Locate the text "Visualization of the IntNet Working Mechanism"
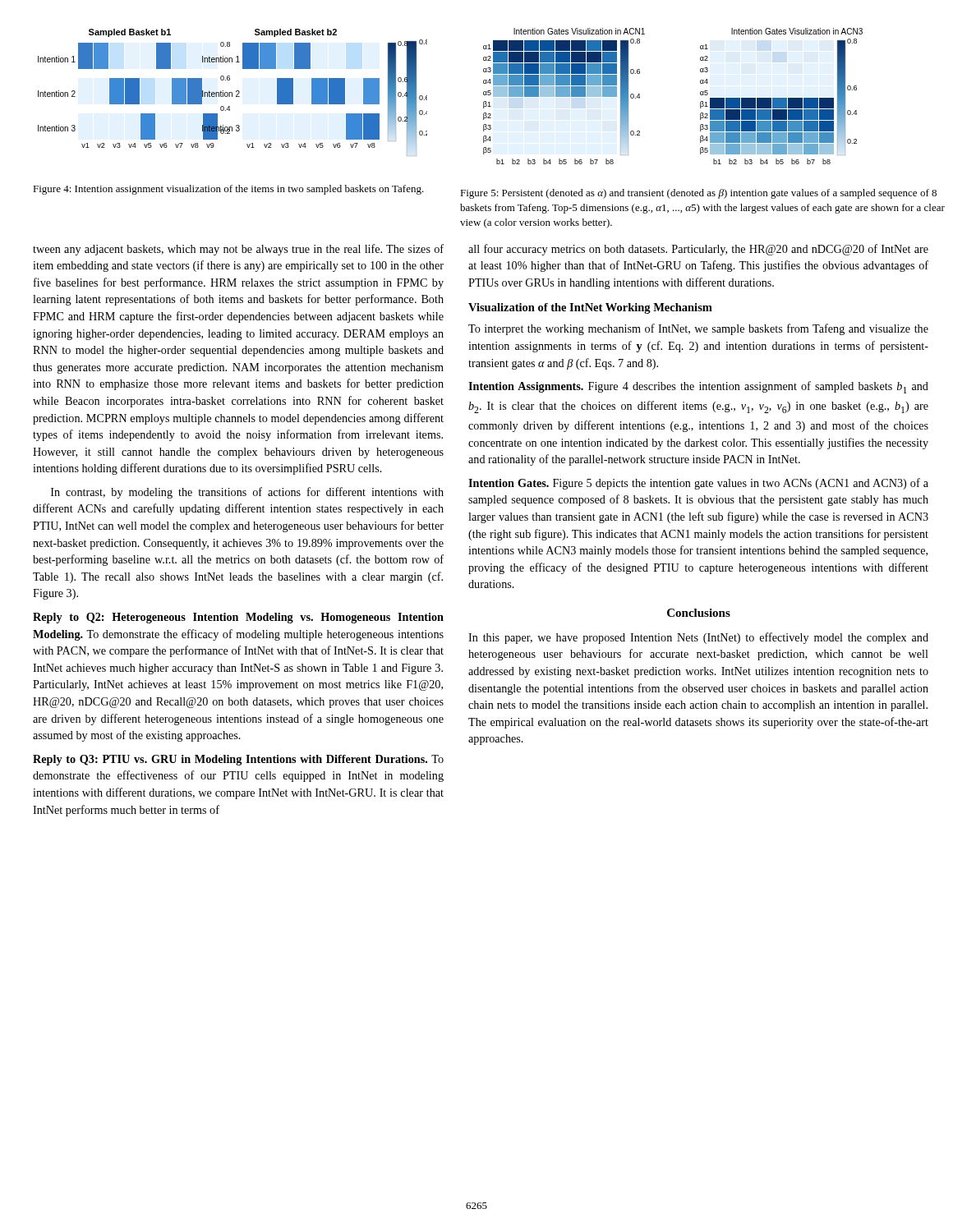The width and height of the screenshot is (953, 1232). pyautogui.click(x=590, y=307)
